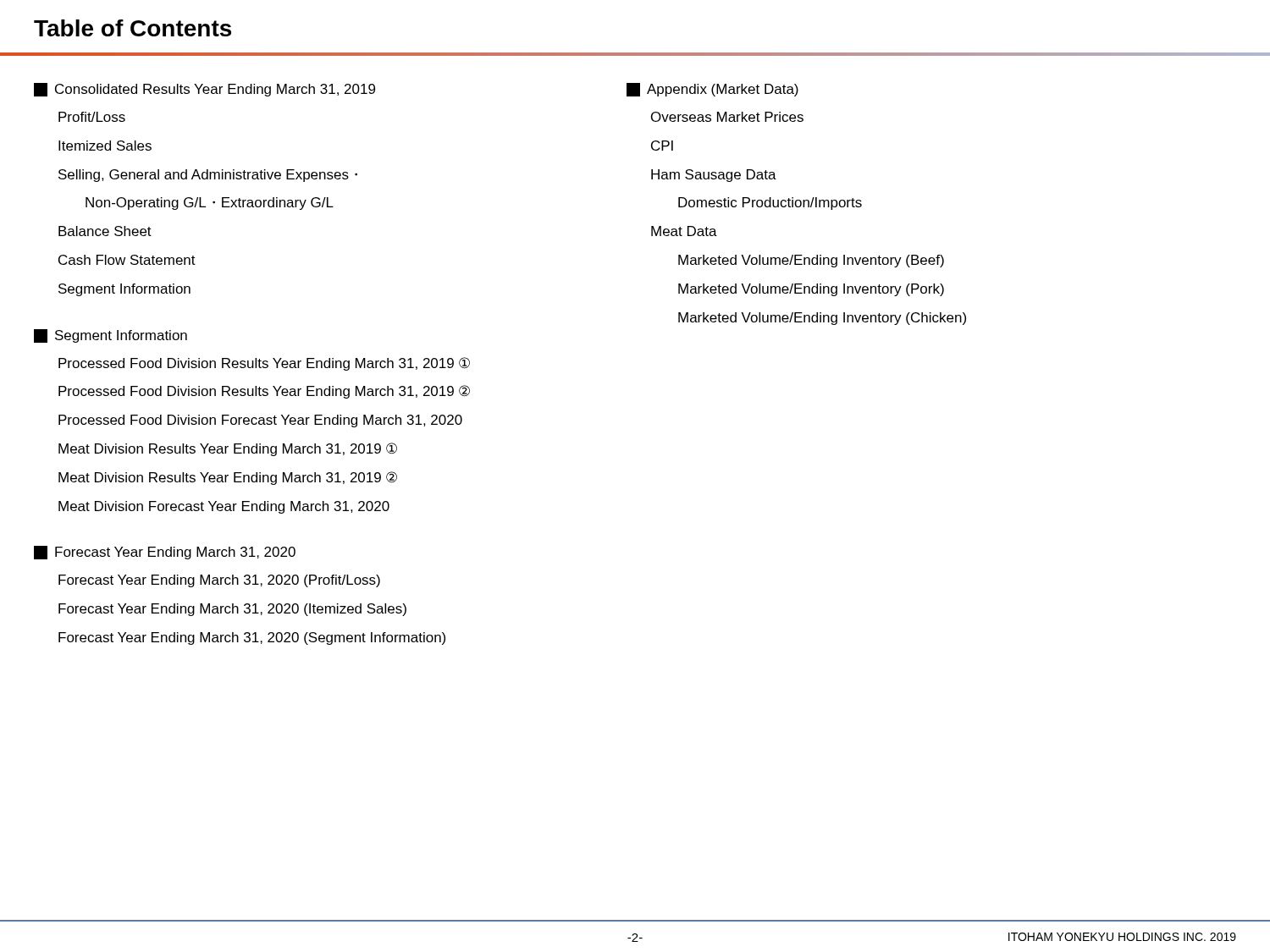
Task: Point to the passage starting "Consolidated Results Year Ending March 31, 2019"
Action: pos(205,89)
